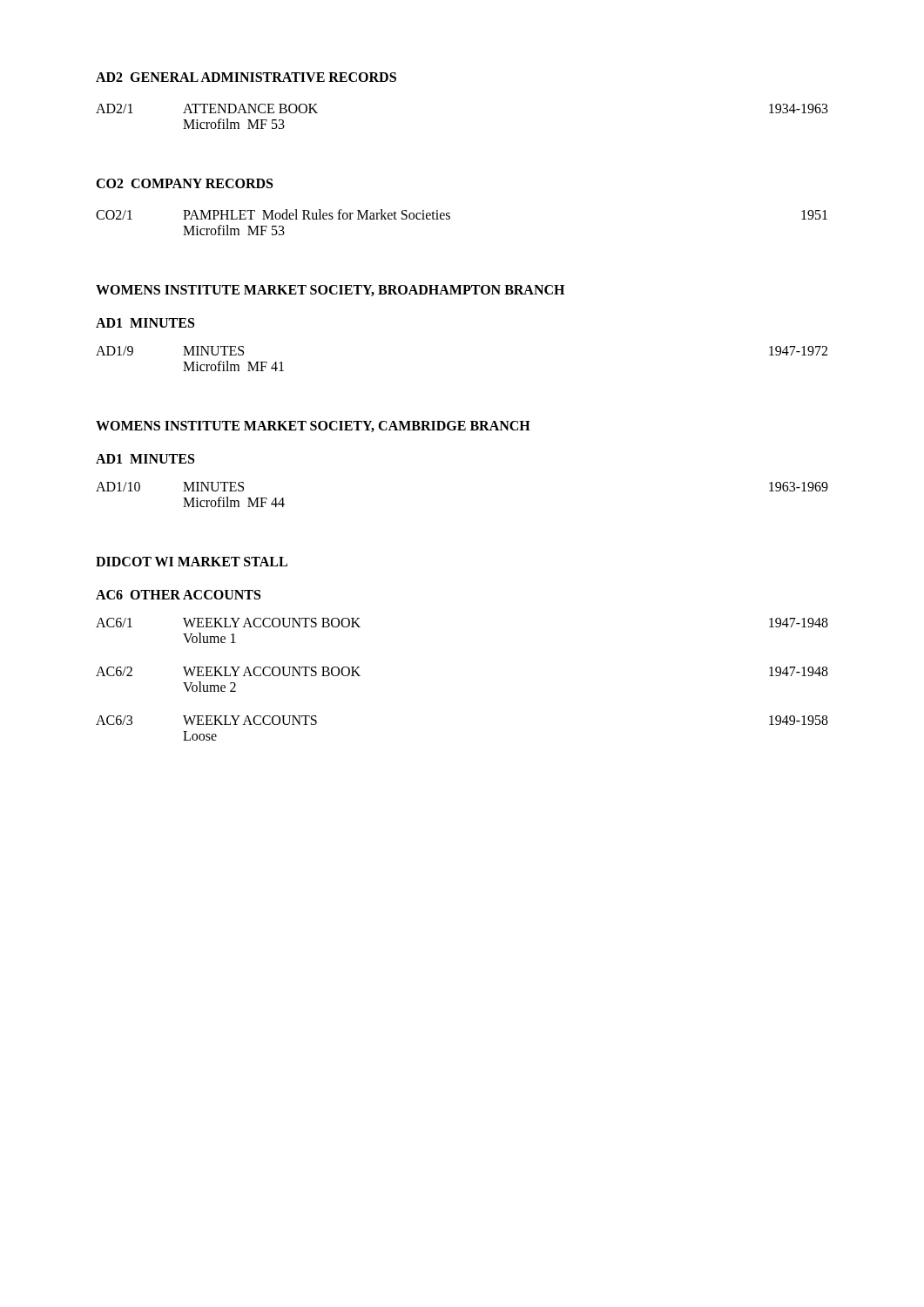The width and height of the screenshot is (924, 1307).
Task: Select the list item containing "AC6/1 WEEKLY ACCOUNTS BOOKVolume 1 1947-1948"
Action: pos(121,623)
